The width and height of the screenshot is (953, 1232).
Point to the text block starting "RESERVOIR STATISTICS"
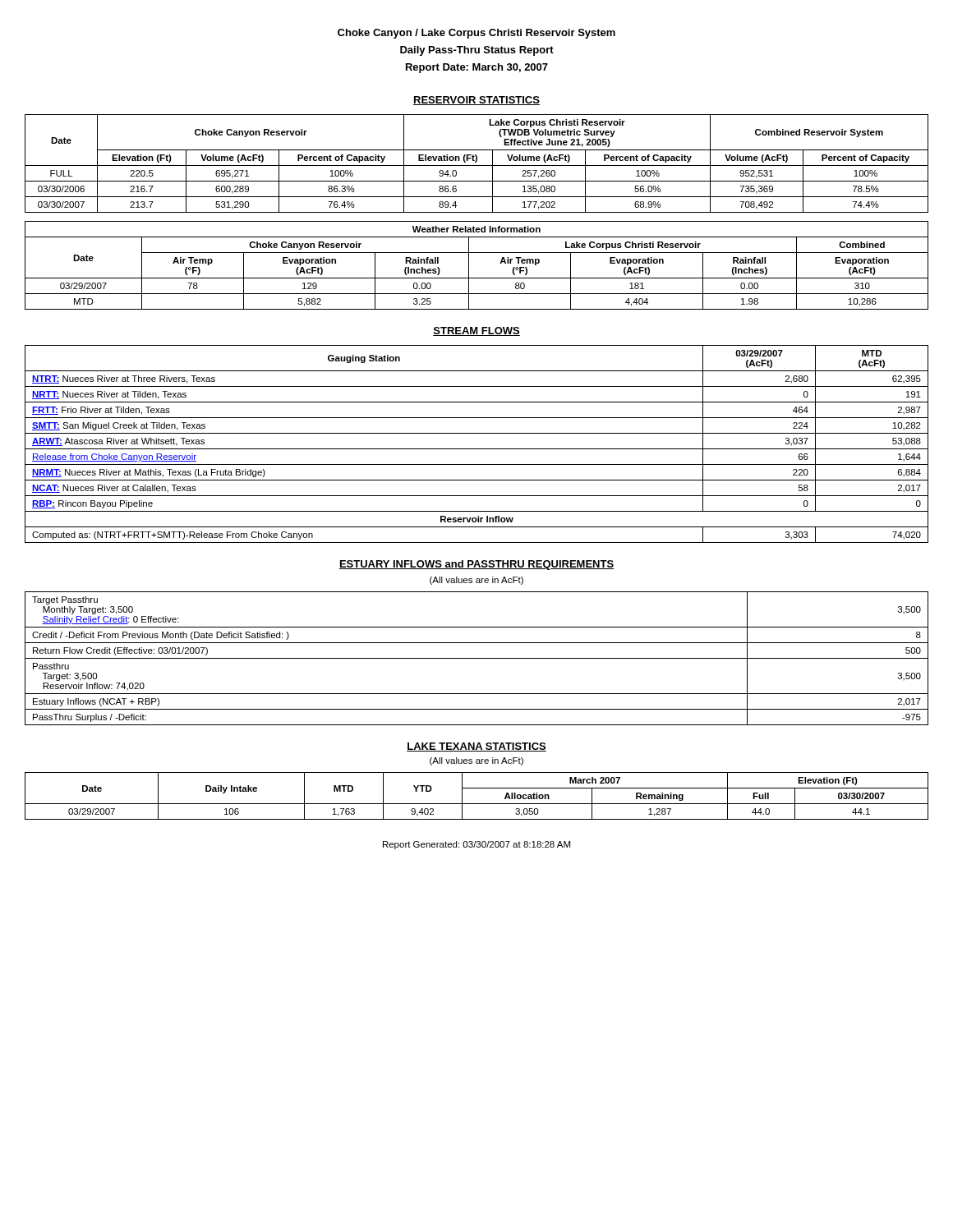click(476, 100)
